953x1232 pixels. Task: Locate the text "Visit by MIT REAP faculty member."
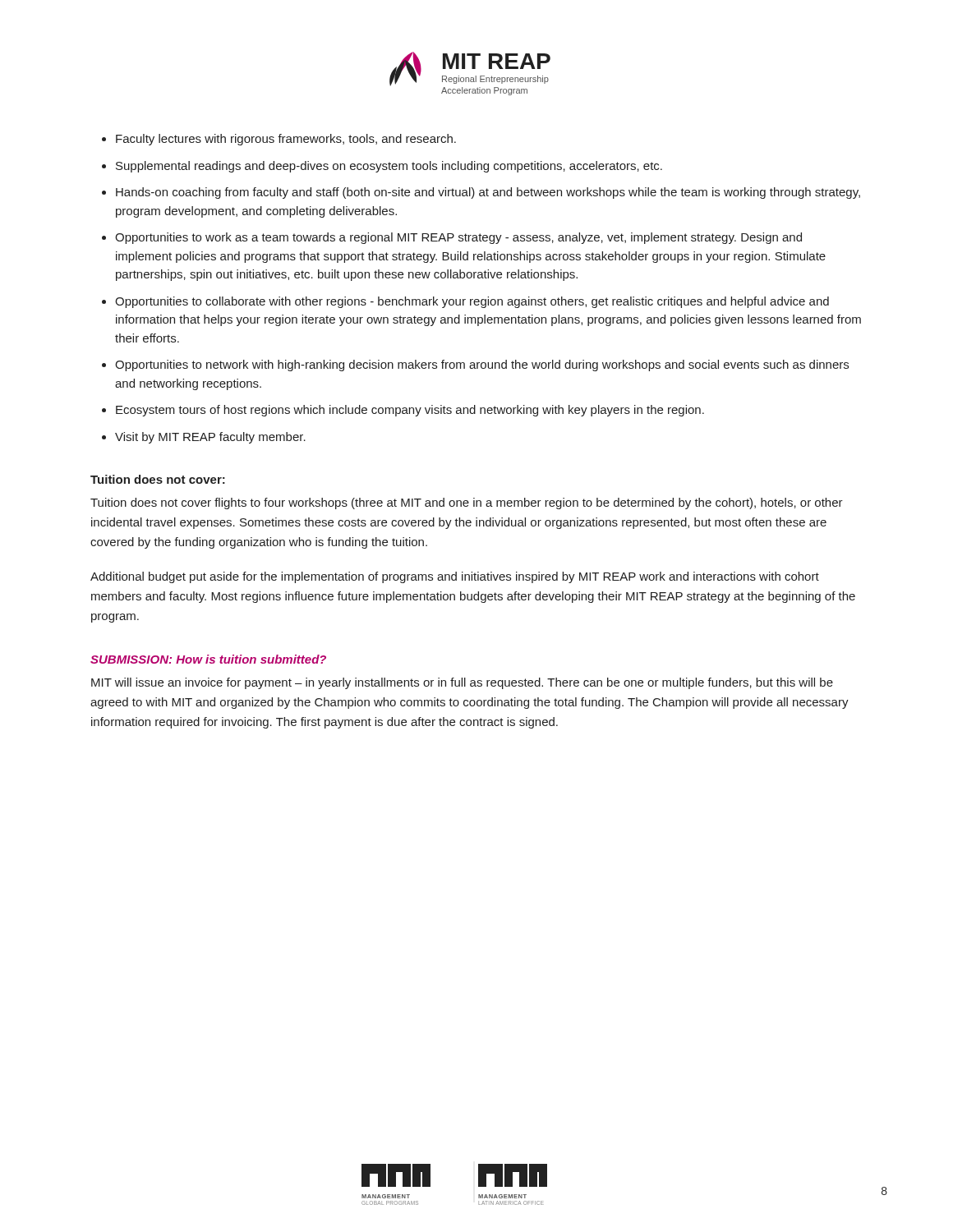point(210,438)
